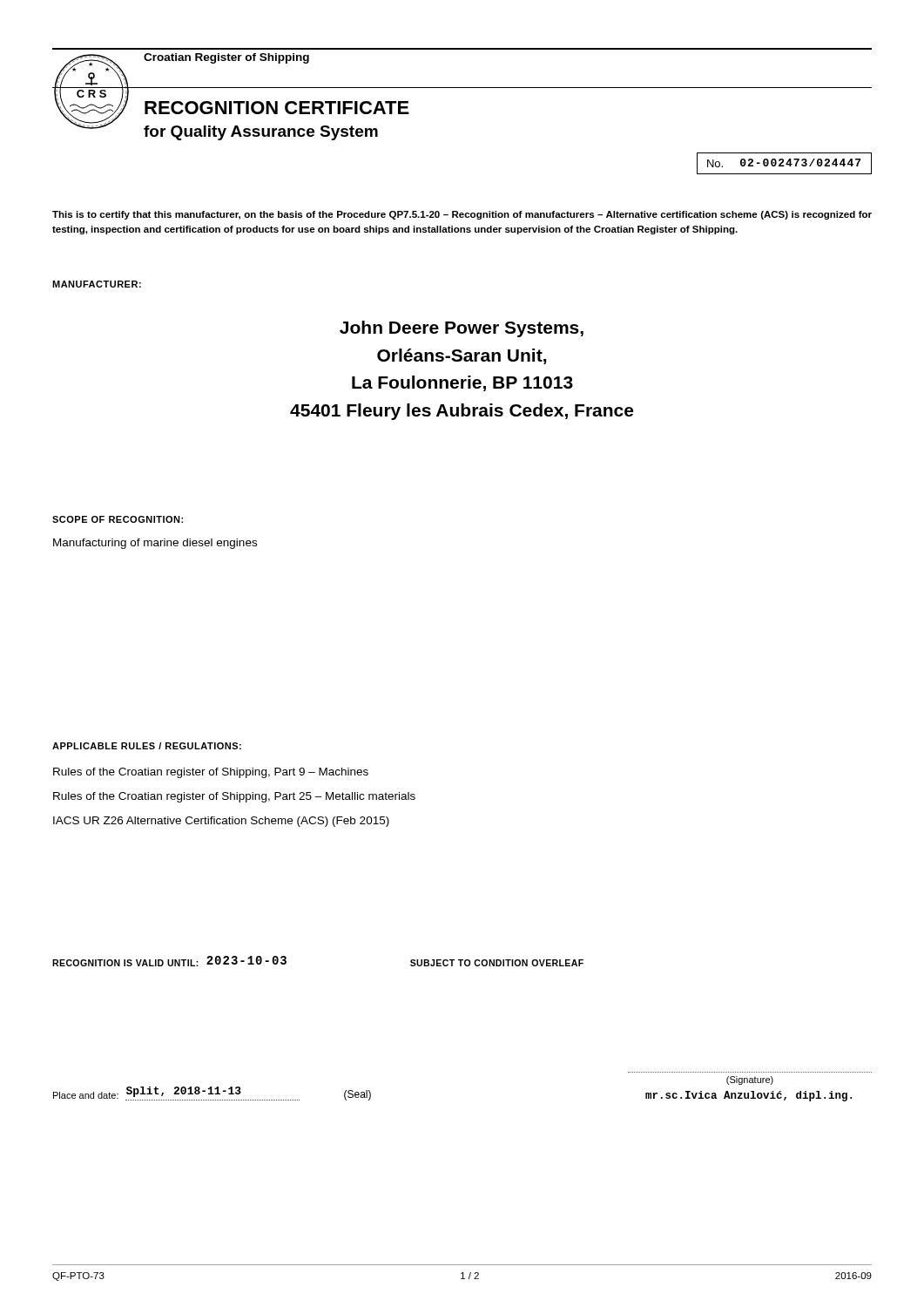Select the passage starting "IACS UR Z26 Alternative"
924x1307 pixels.
221,820
